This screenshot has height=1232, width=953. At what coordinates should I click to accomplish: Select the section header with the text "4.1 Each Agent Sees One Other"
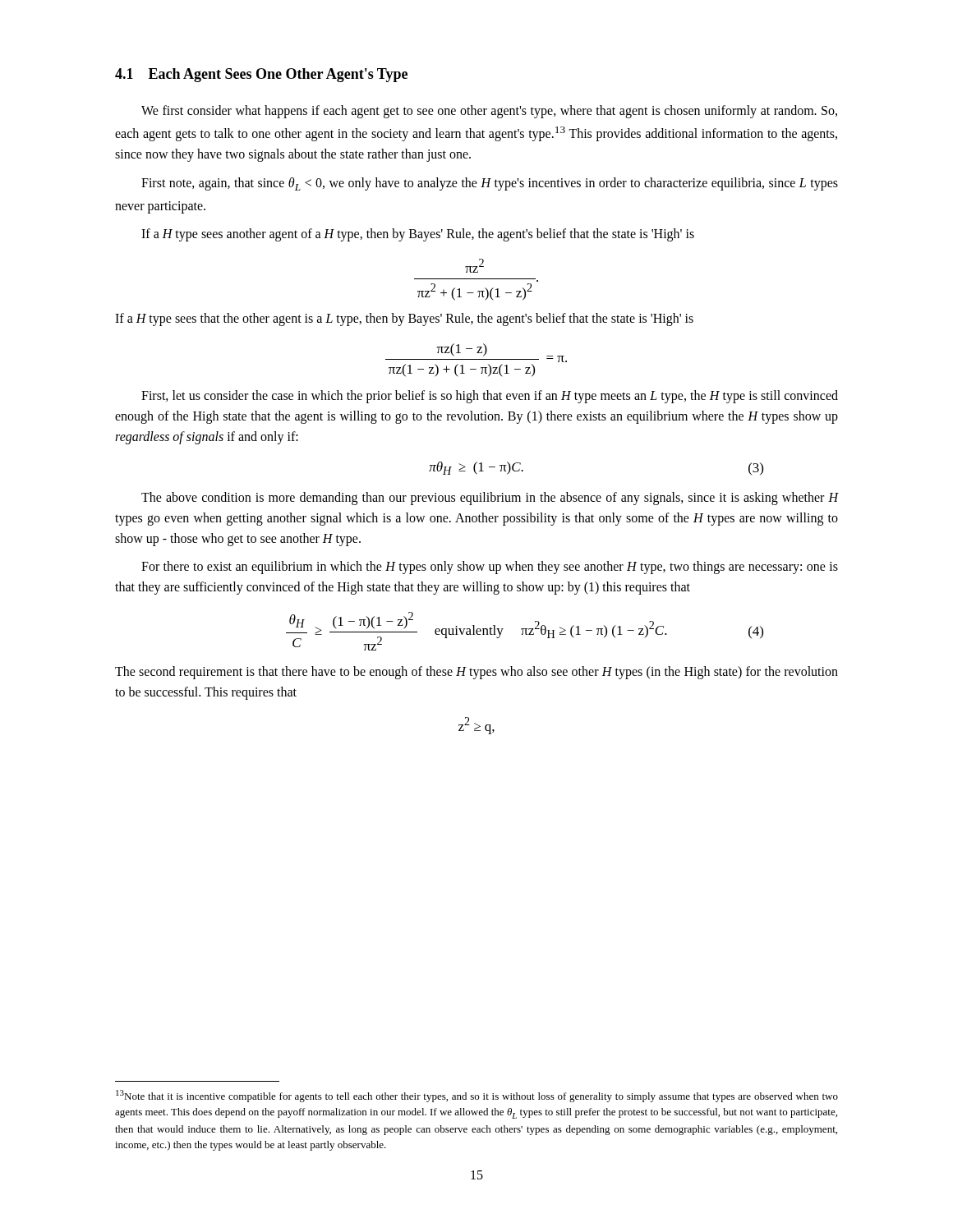pyautogui.click(x=261, y=74)
